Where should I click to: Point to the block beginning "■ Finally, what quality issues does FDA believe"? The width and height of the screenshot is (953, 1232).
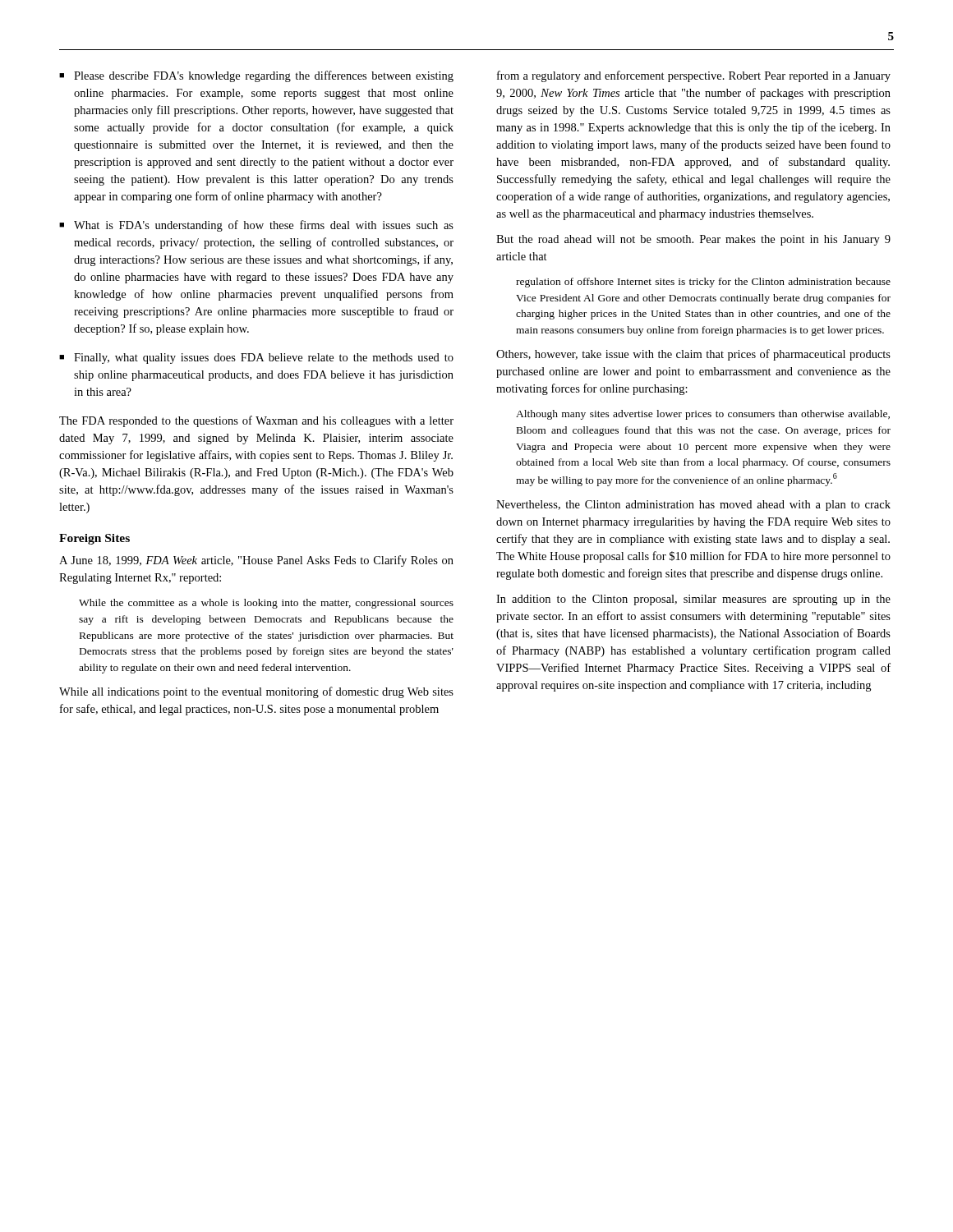tap(256, 375)
